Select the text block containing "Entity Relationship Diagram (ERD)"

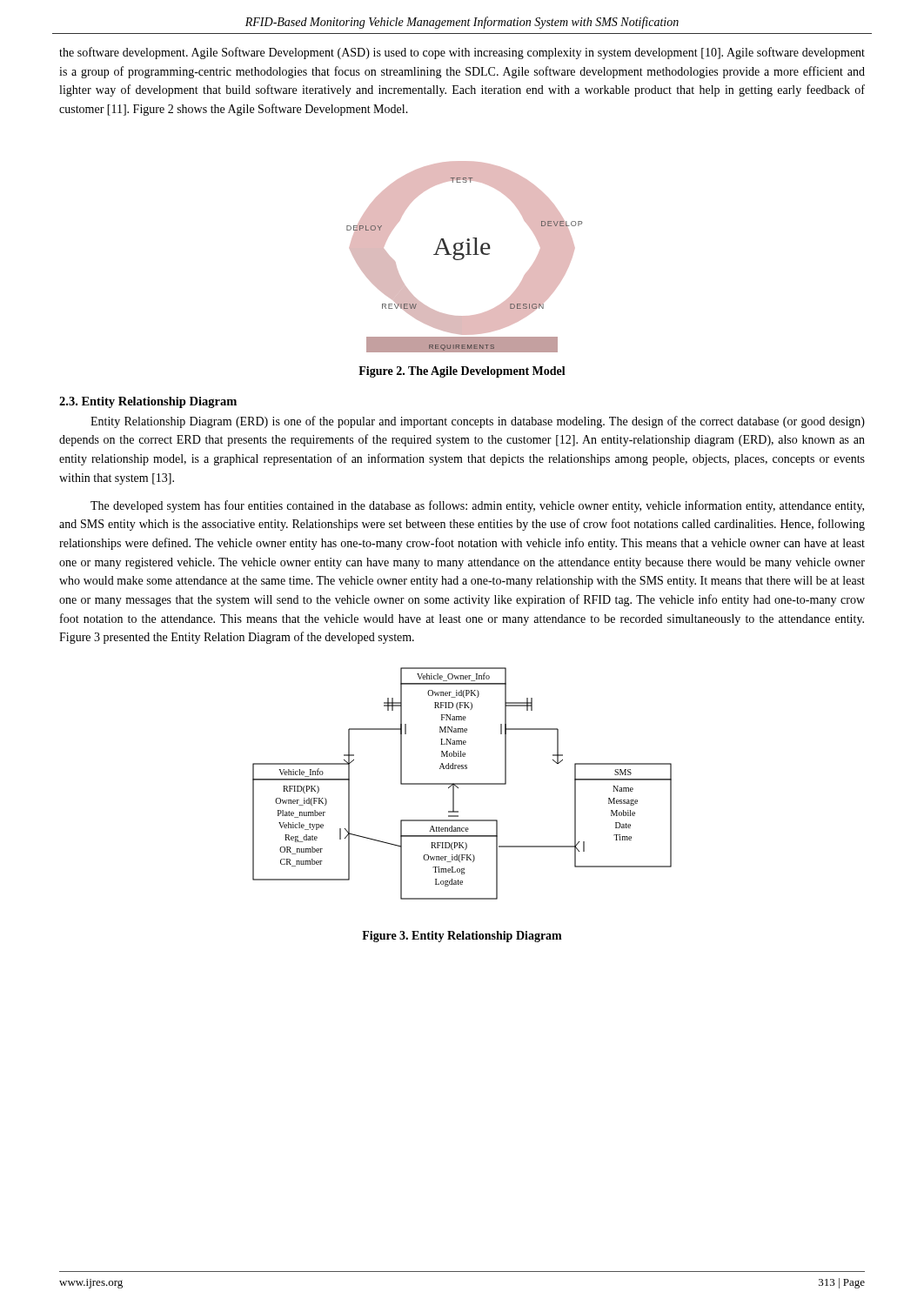[462, 450]
